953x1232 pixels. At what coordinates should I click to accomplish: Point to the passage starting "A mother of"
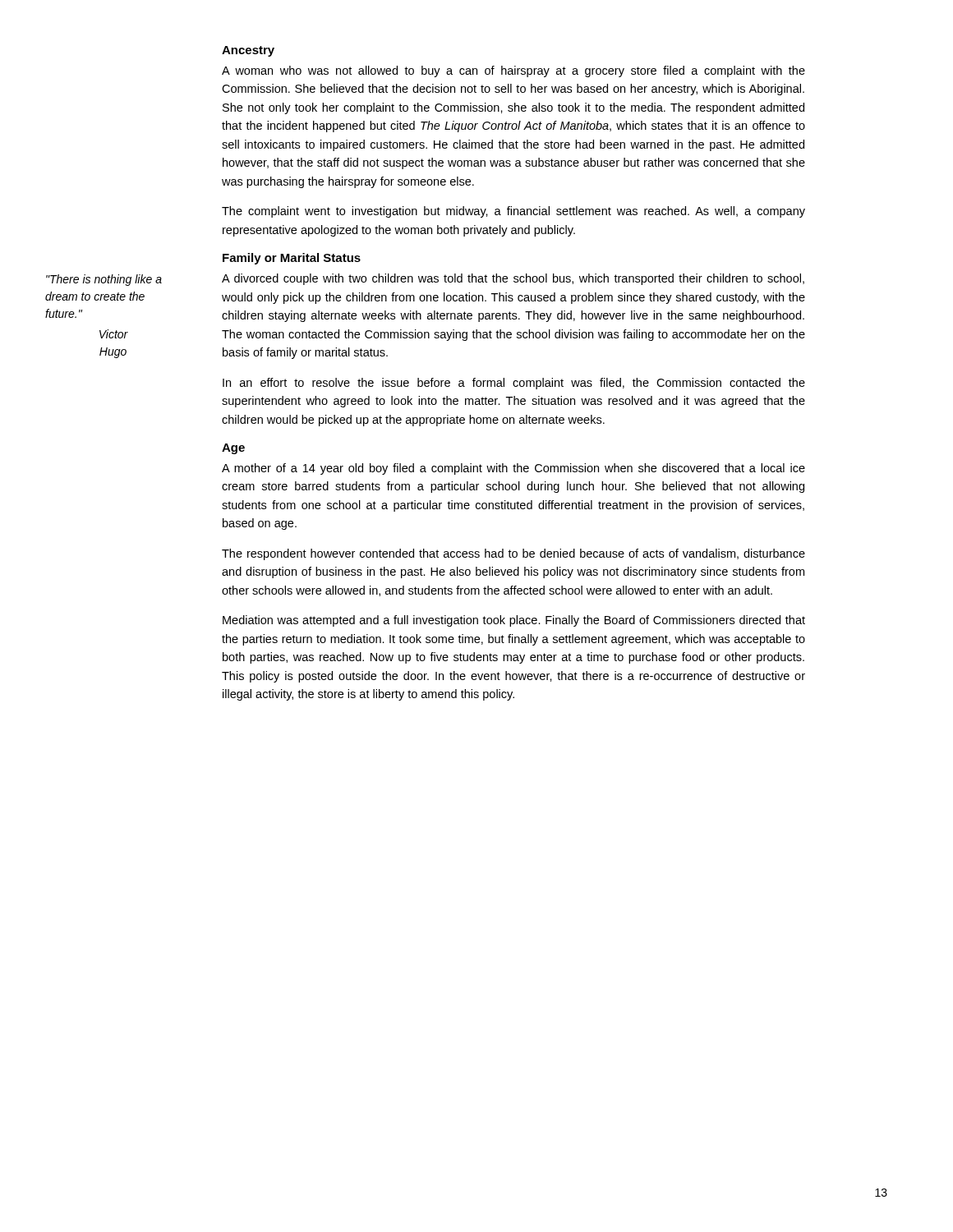point(513,496)
